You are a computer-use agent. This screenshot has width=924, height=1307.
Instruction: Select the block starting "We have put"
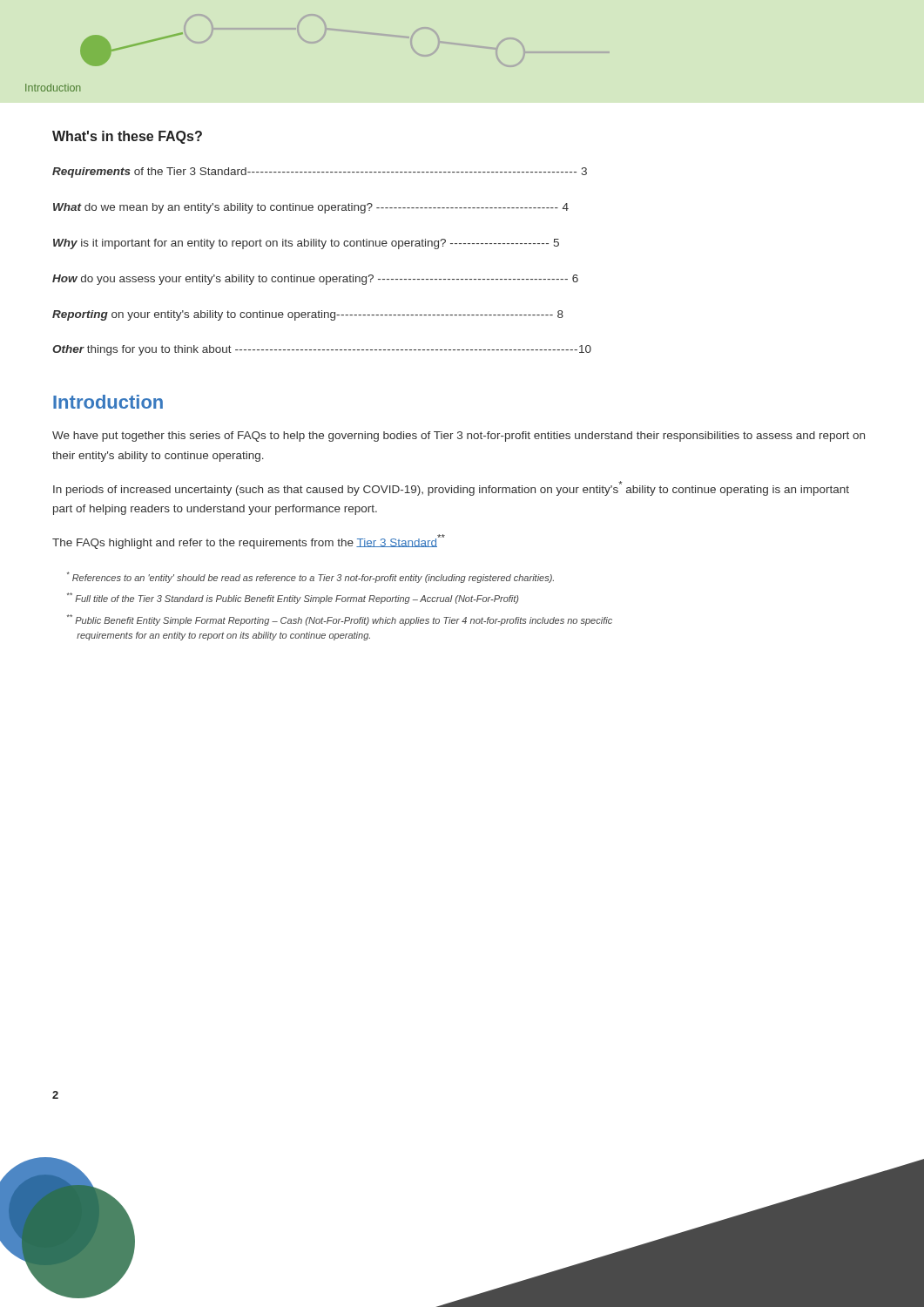(459, 445)
